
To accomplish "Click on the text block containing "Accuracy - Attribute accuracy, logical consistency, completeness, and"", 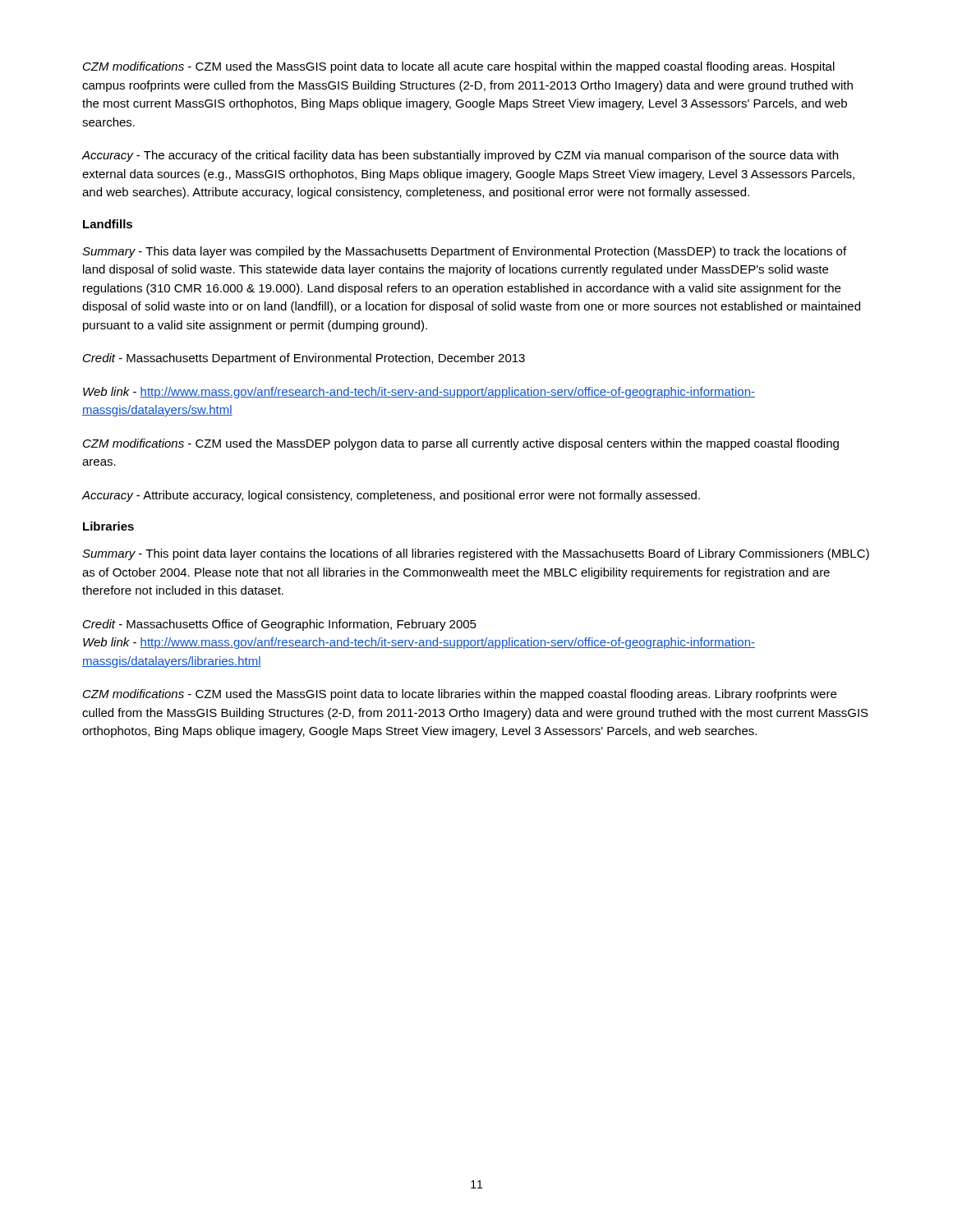I will [392, 494].
